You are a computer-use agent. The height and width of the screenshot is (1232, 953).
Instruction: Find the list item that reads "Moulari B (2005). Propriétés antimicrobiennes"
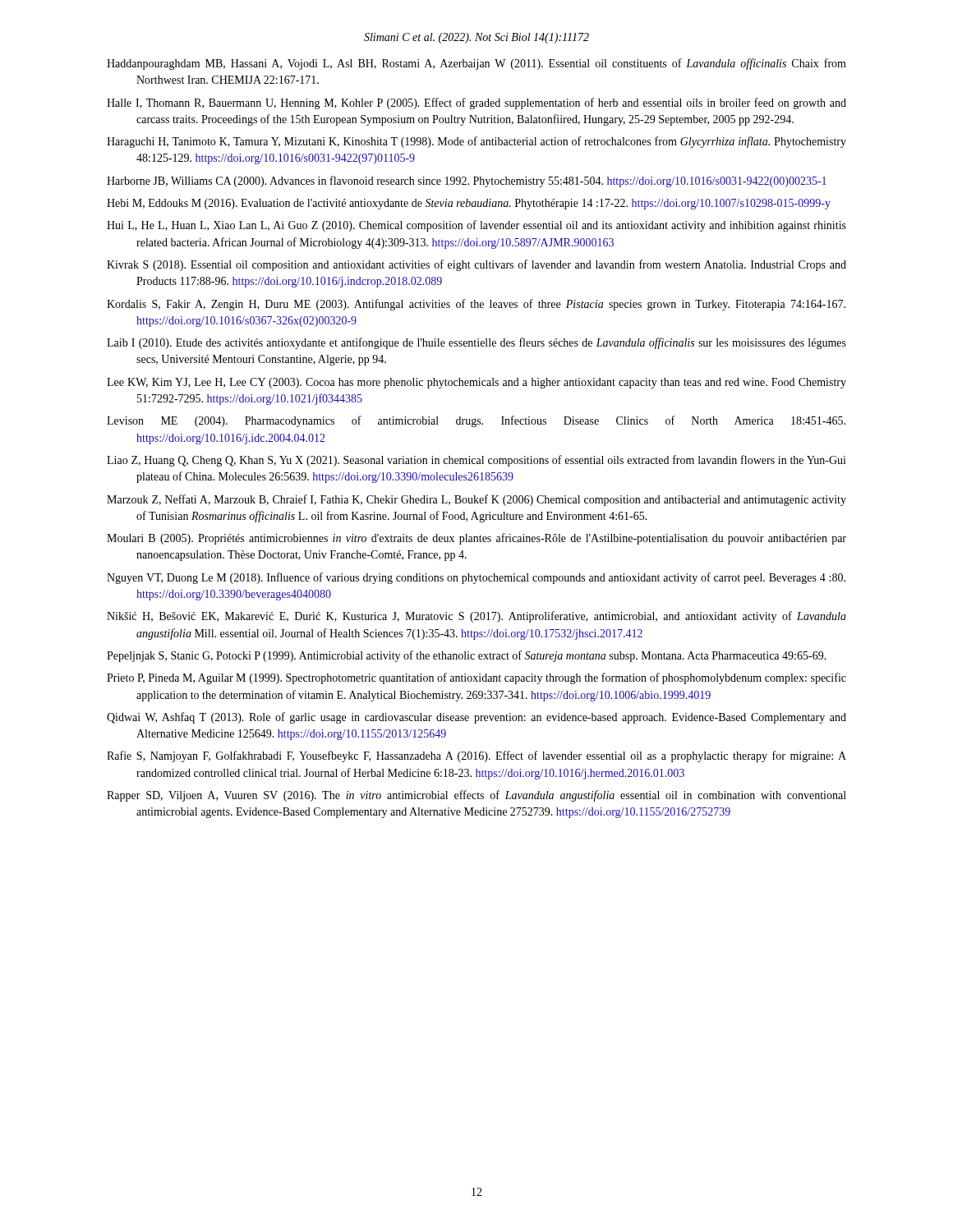coord(476,547)
